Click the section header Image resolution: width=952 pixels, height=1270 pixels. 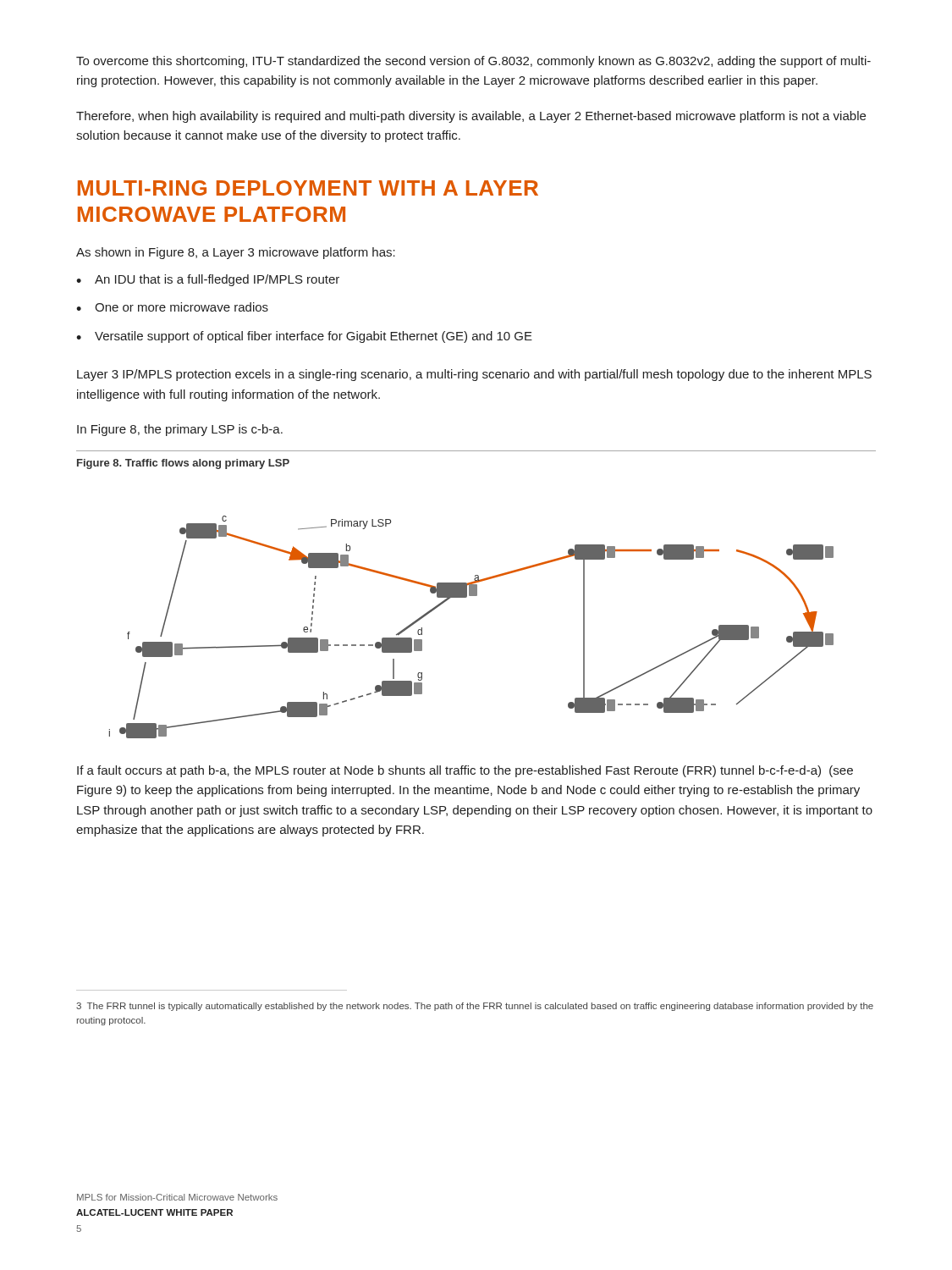point(308,201)
